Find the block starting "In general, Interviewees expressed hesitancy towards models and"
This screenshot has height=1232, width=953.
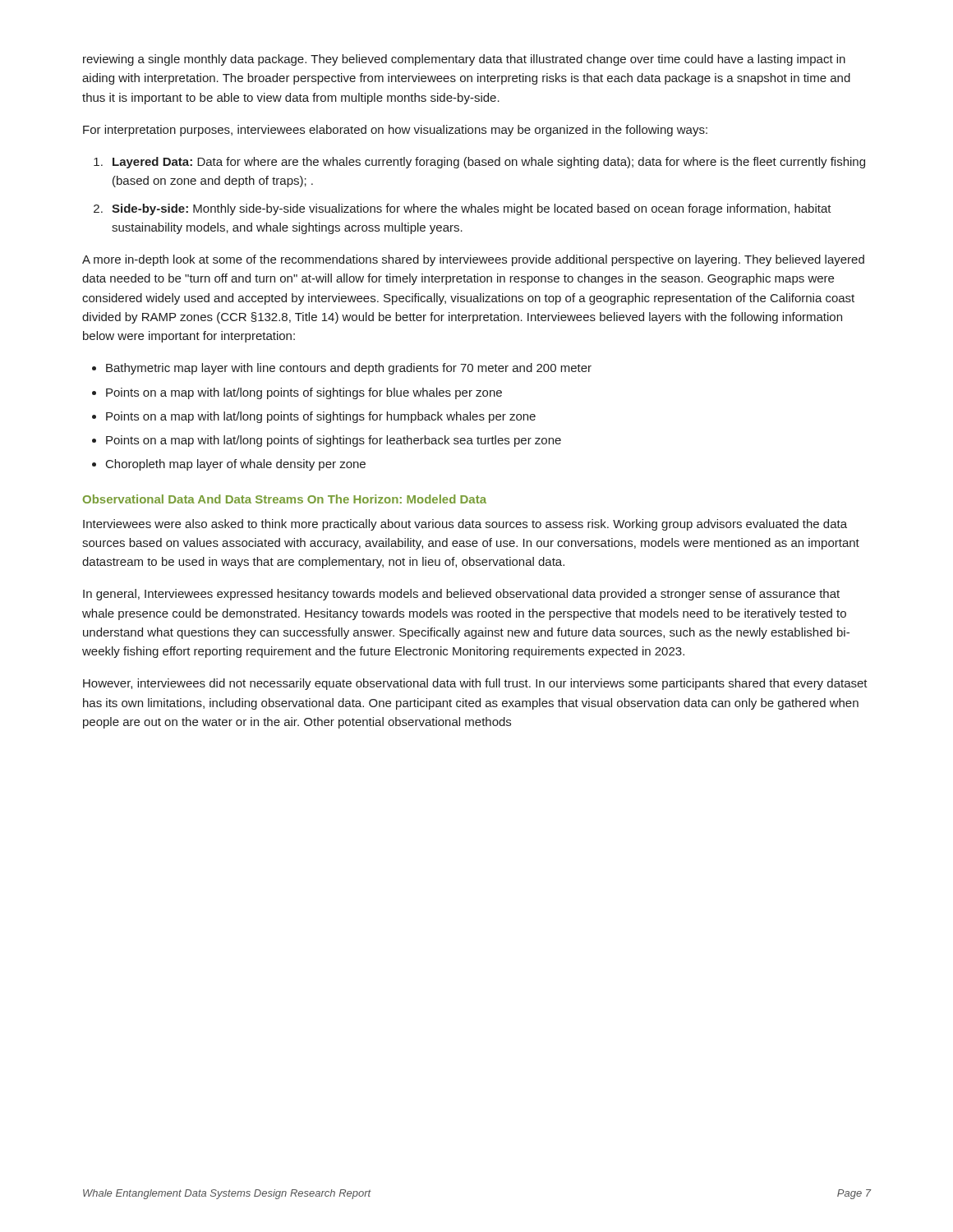466,622
